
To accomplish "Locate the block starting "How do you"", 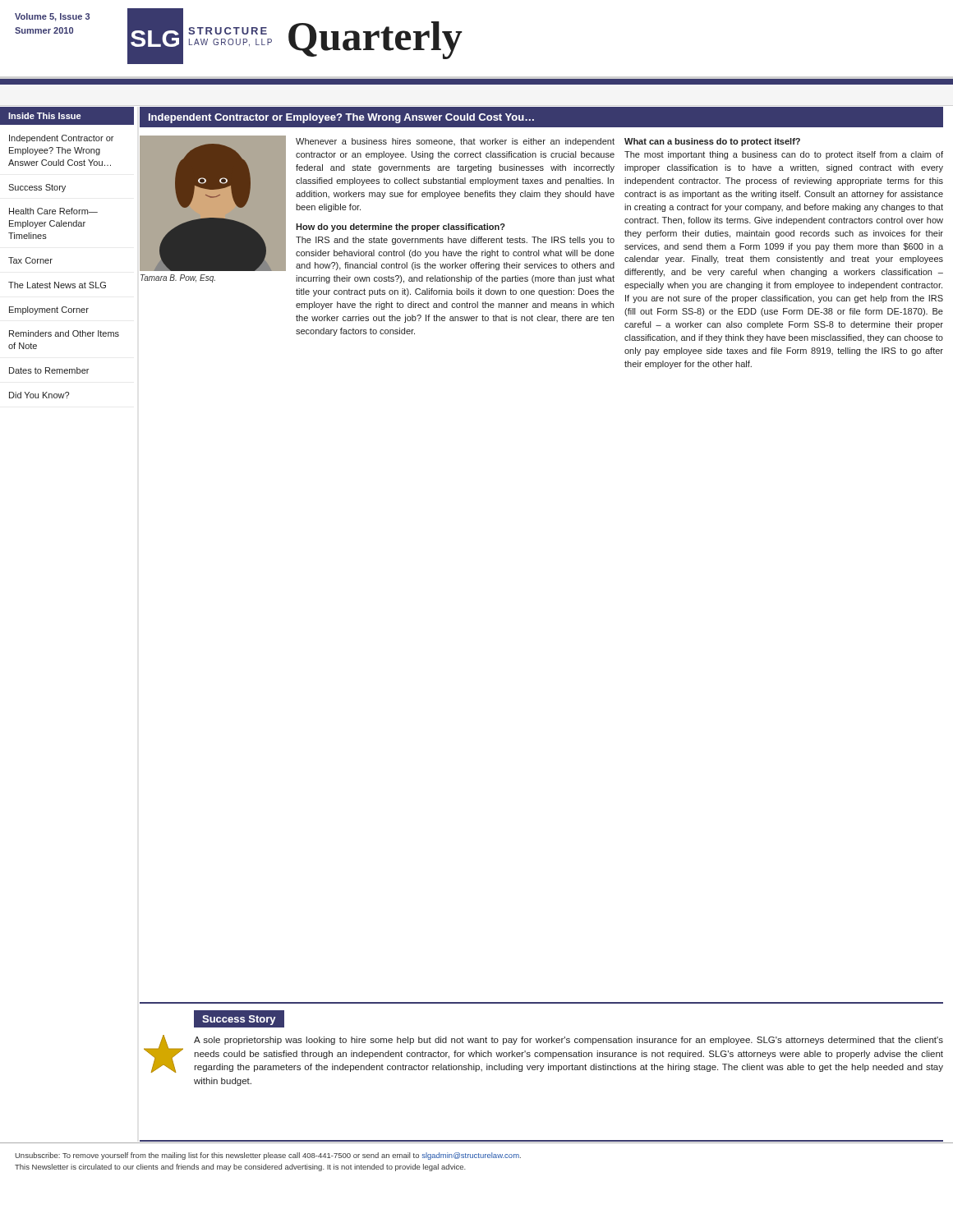I will 455,279.
